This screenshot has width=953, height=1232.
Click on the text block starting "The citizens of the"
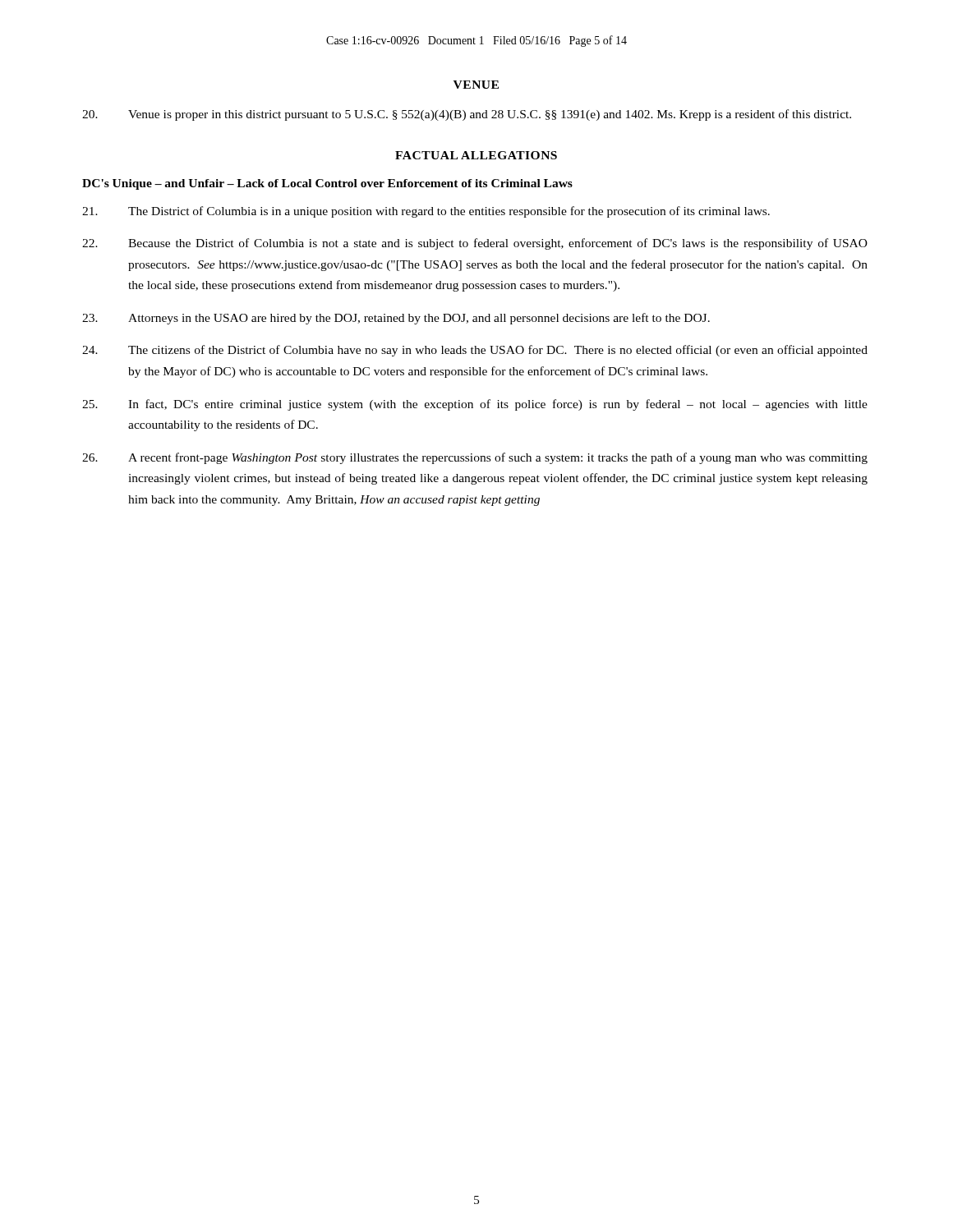pyautogui.click(x=475, y=361)
